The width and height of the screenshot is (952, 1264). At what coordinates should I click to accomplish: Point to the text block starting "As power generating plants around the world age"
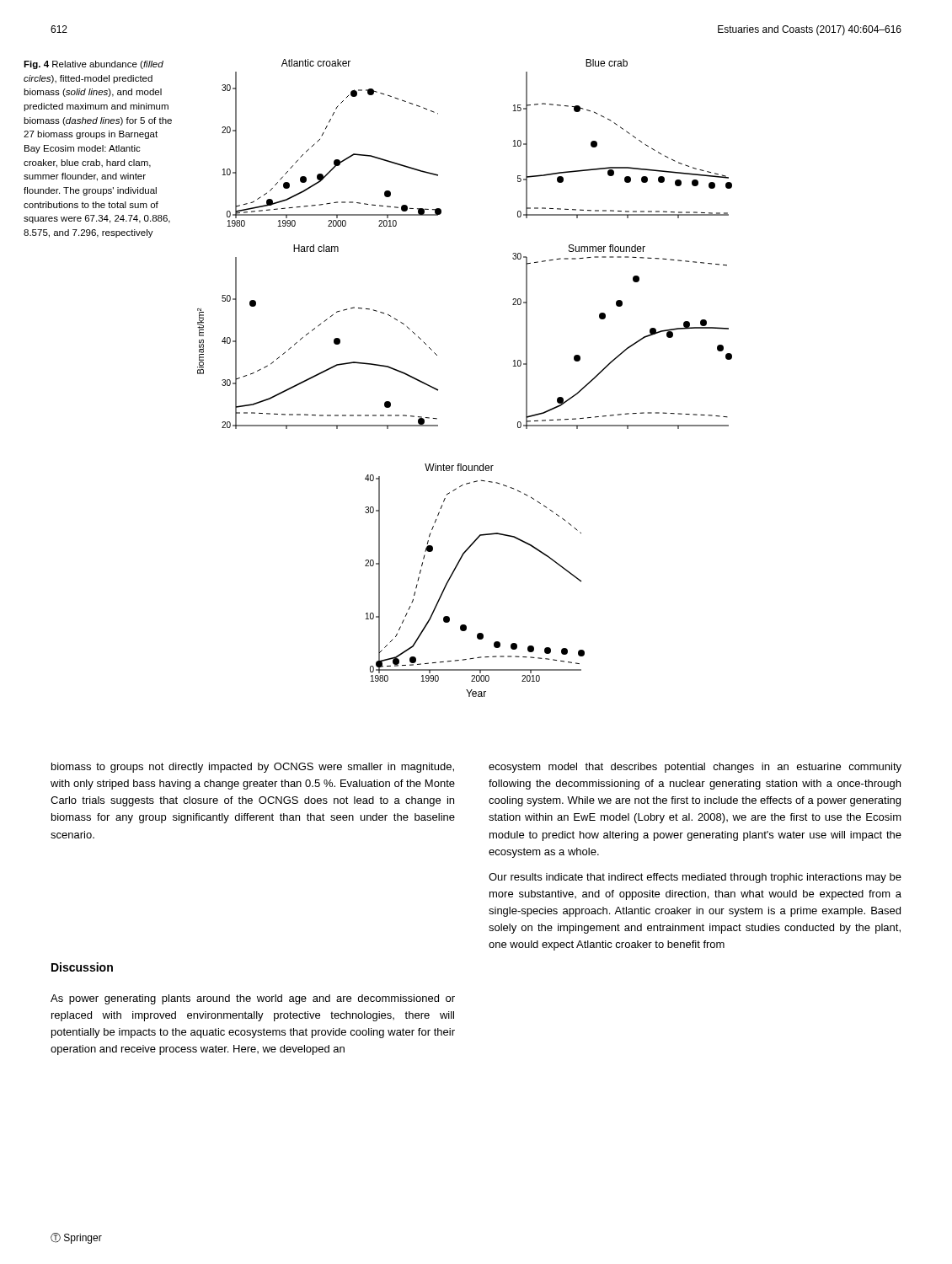tap(253, 1024)
